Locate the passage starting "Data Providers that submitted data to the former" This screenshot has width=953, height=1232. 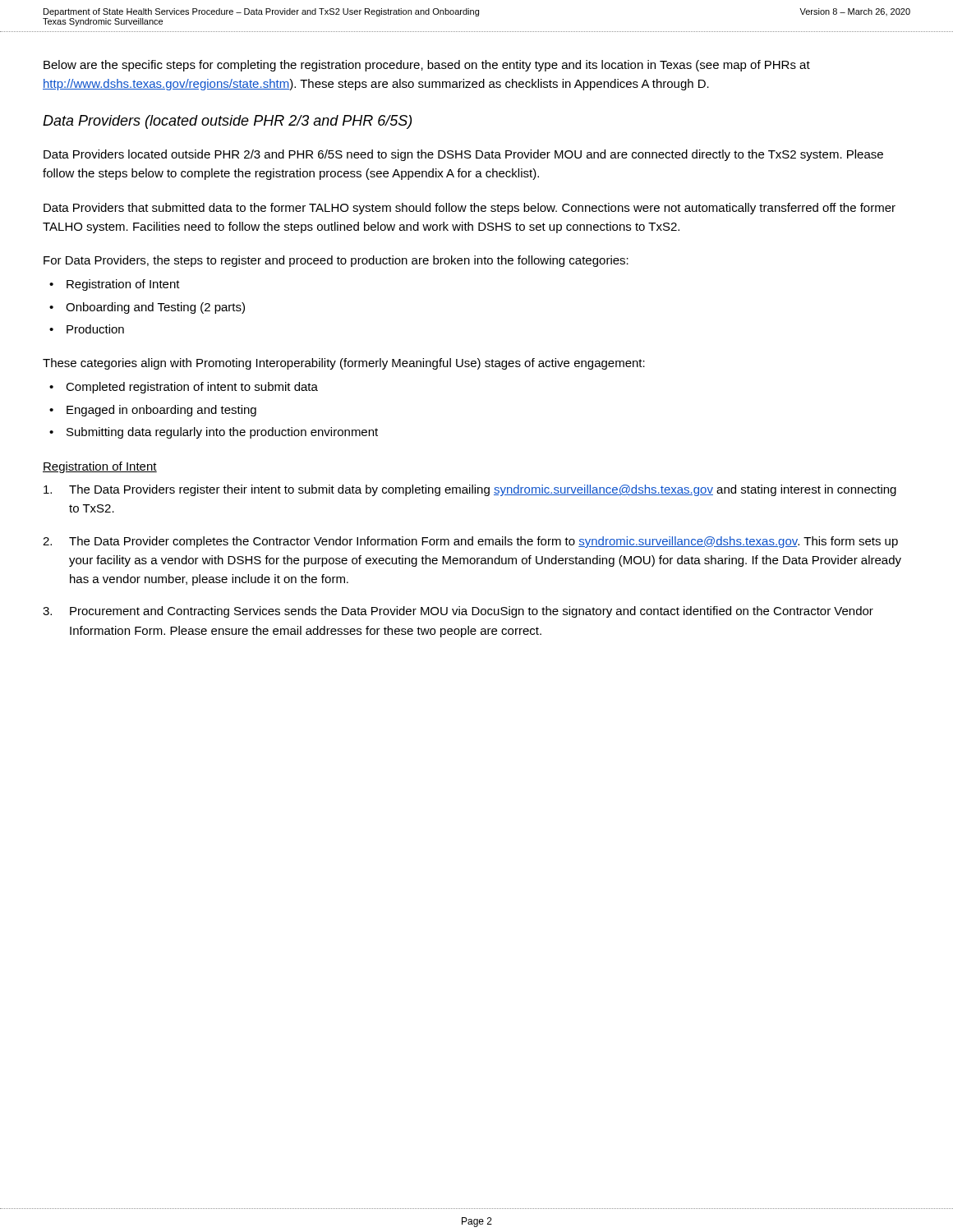pyautogui.click(x=469, y=217)
